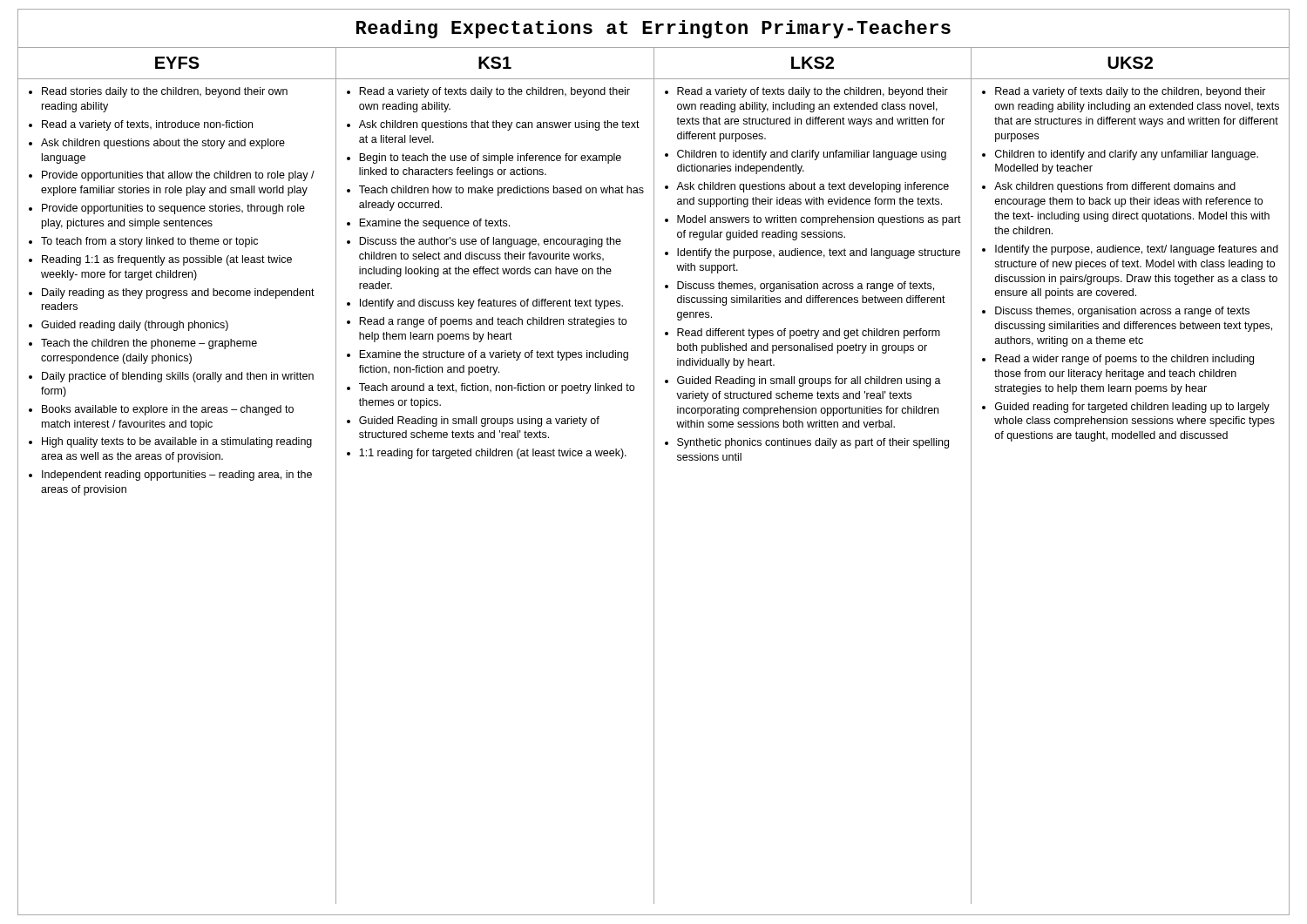Where is the passage that starts "Read a range of"?
1307x924 pixels.
tap(493, 329)
